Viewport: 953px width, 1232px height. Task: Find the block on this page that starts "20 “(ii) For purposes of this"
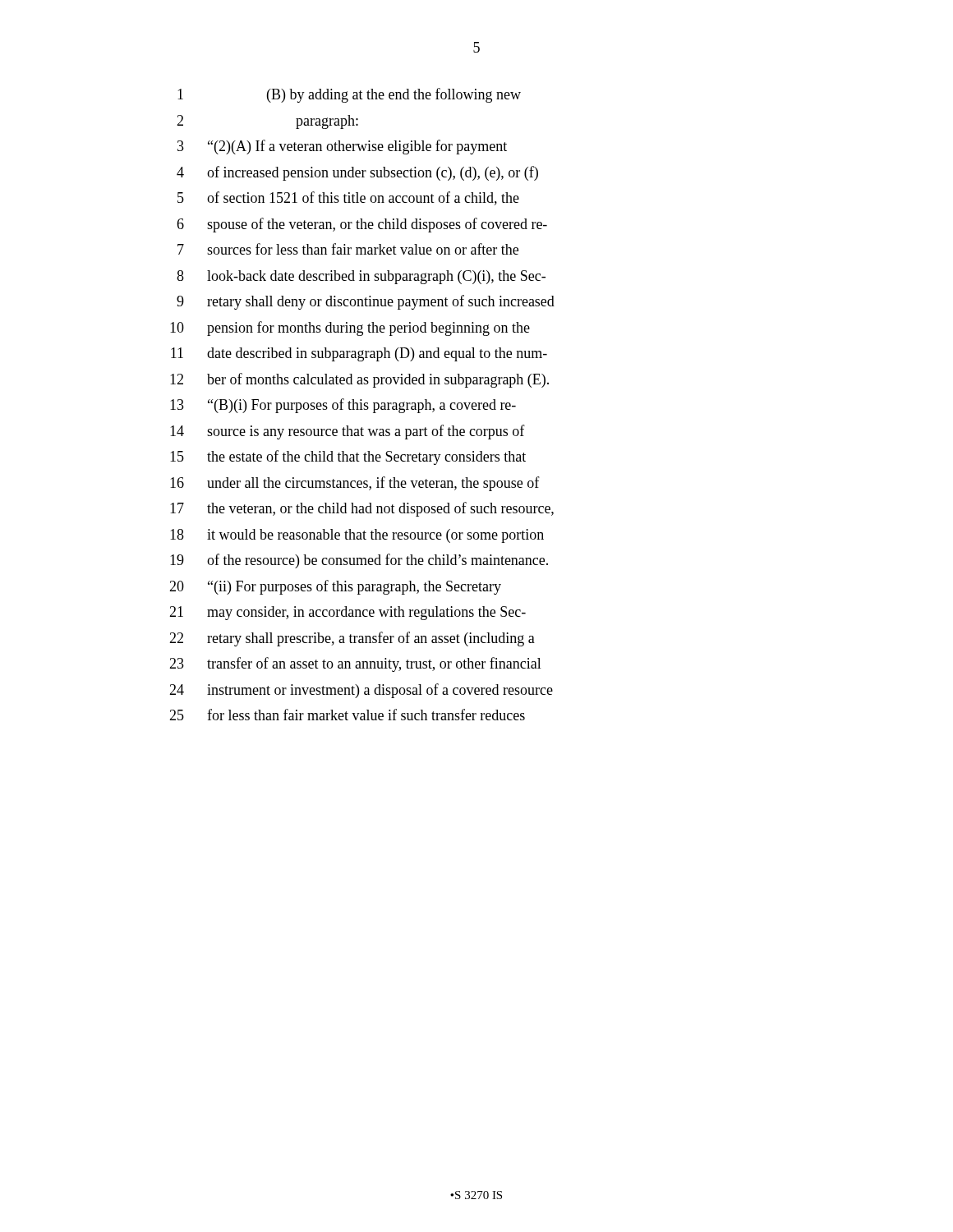pos(498,587)
